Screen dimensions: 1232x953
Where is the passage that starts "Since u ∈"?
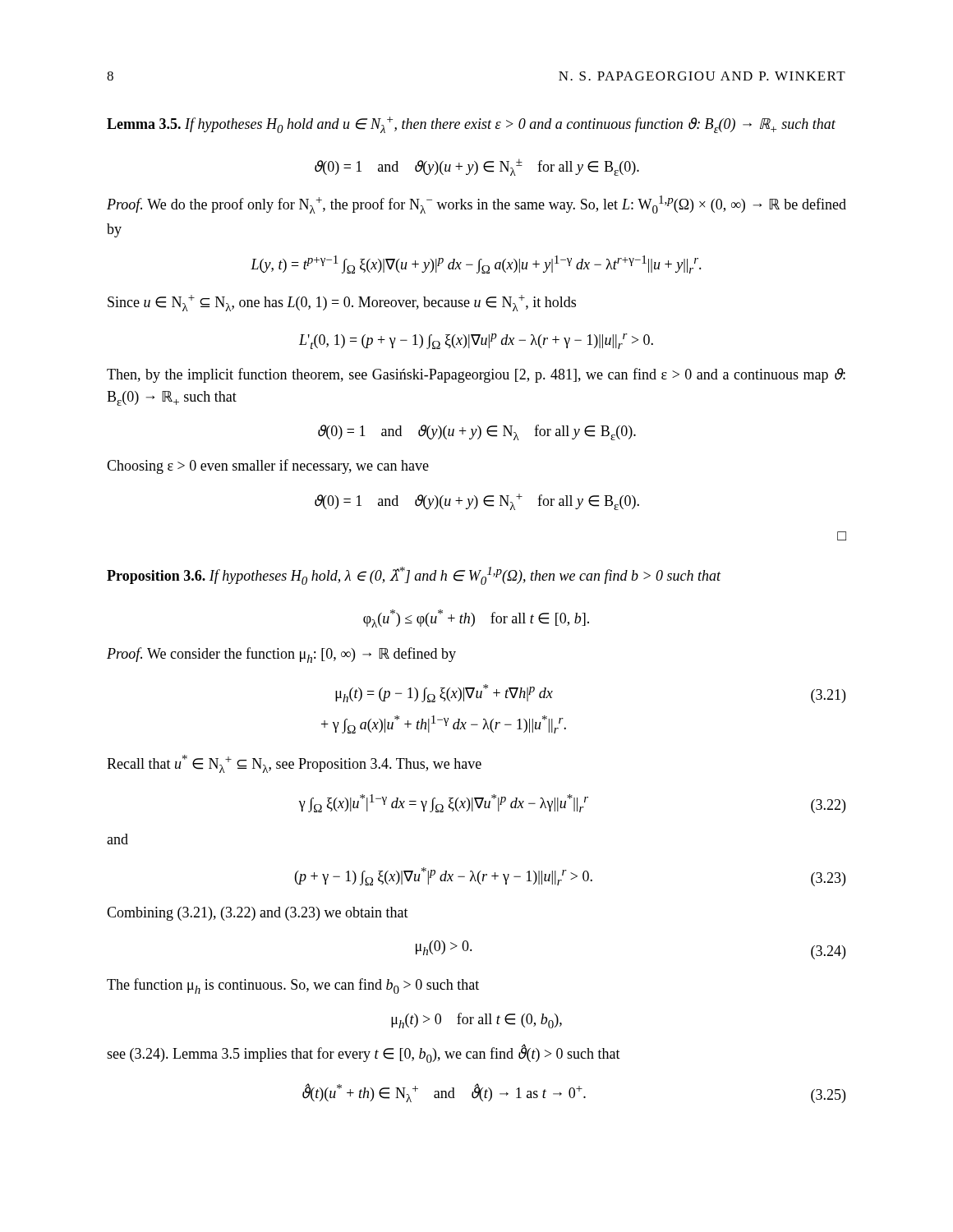click(x=476, y=302)
